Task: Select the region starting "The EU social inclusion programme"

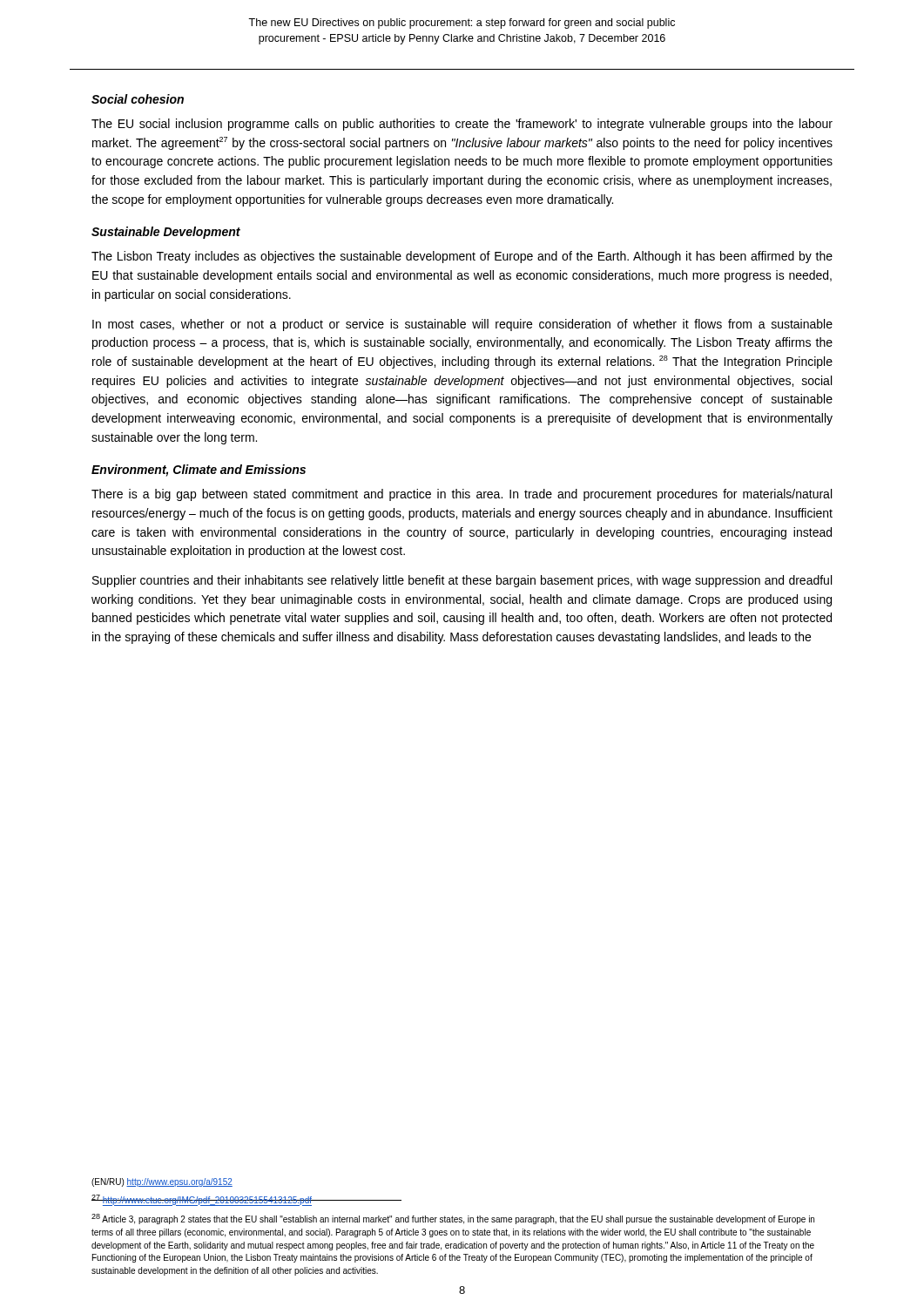Action: tap(462, 161)
